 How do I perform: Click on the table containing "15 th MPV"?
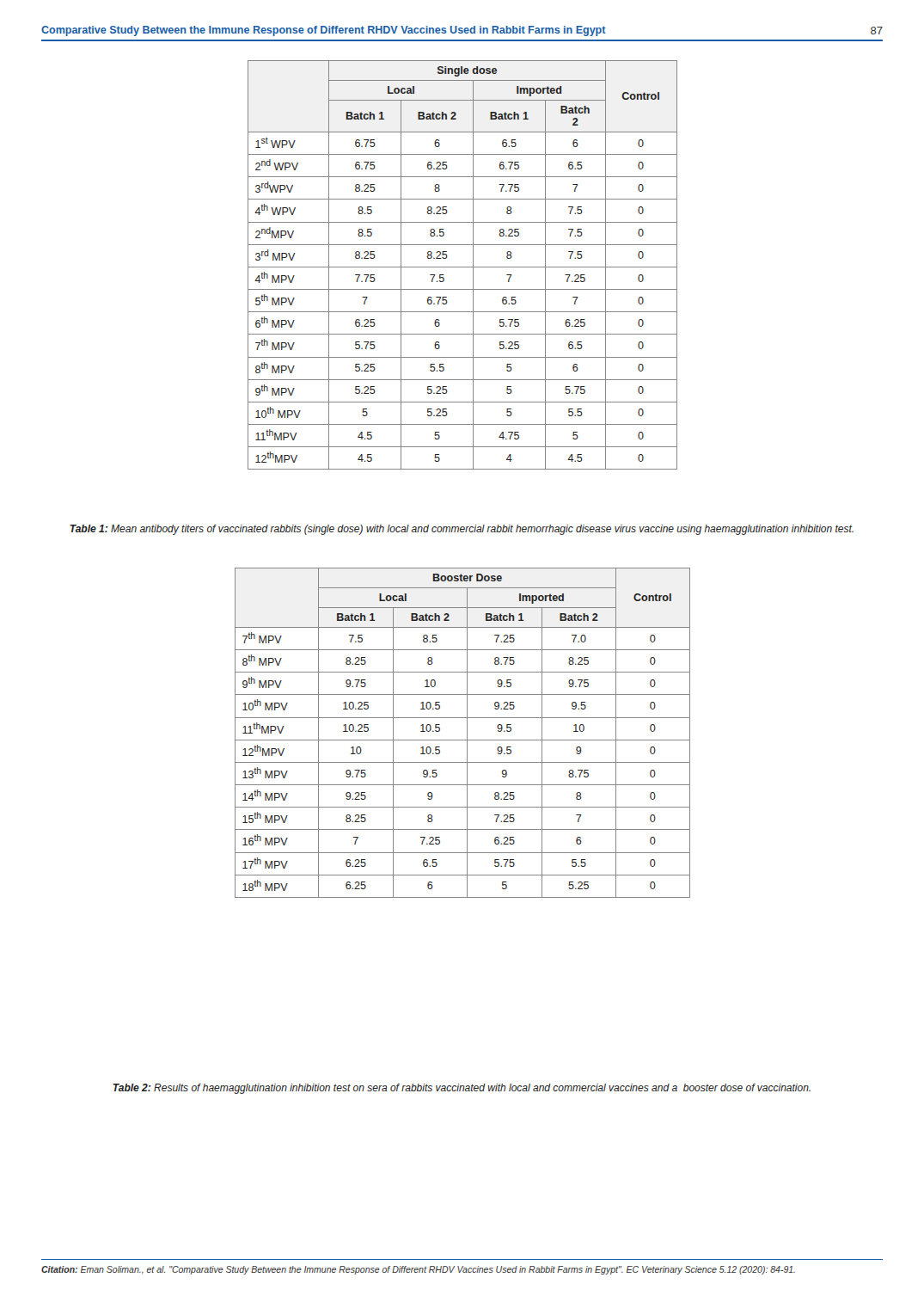tap(462, 733)
